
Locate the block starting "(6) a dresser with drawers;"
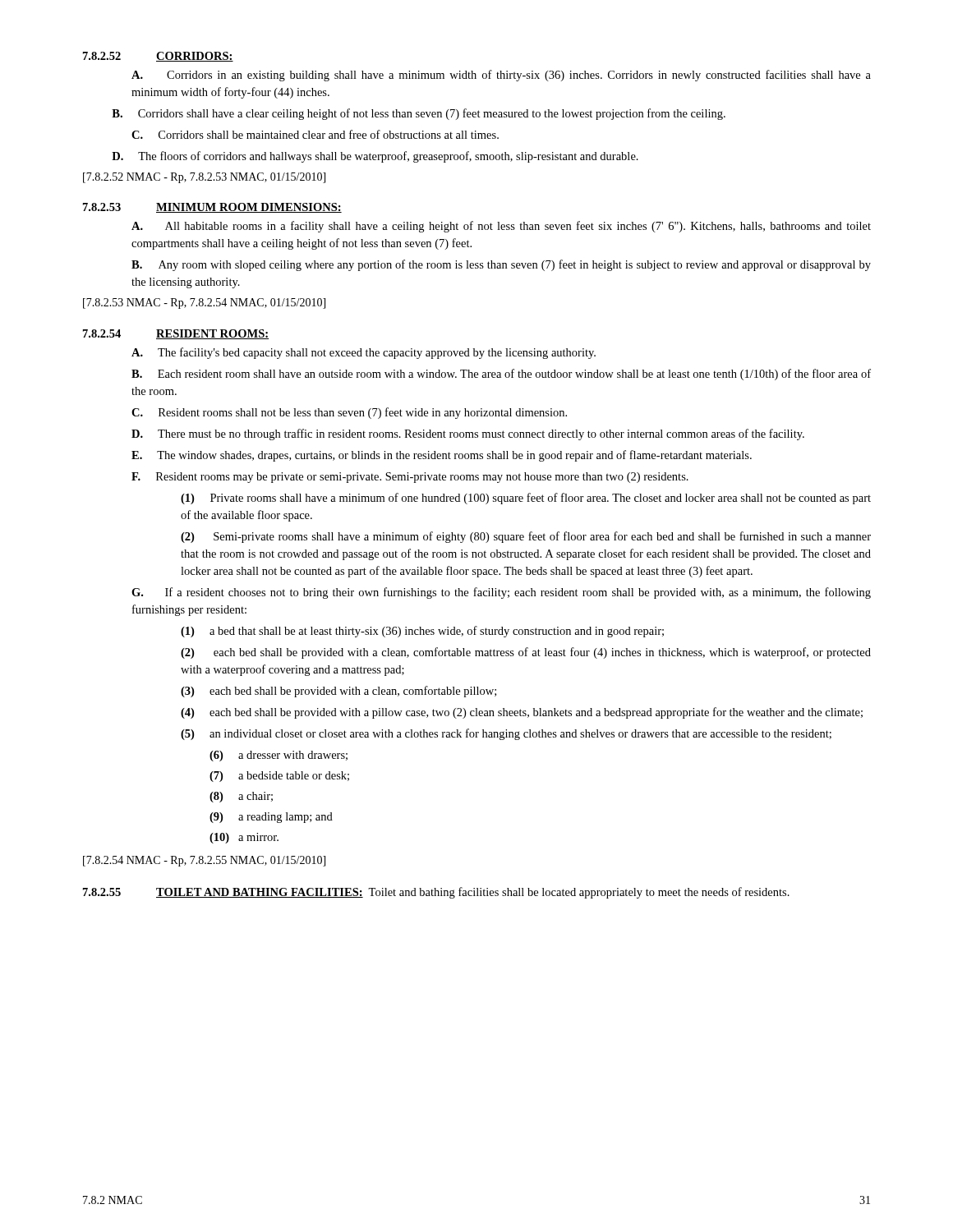[279, 755]
